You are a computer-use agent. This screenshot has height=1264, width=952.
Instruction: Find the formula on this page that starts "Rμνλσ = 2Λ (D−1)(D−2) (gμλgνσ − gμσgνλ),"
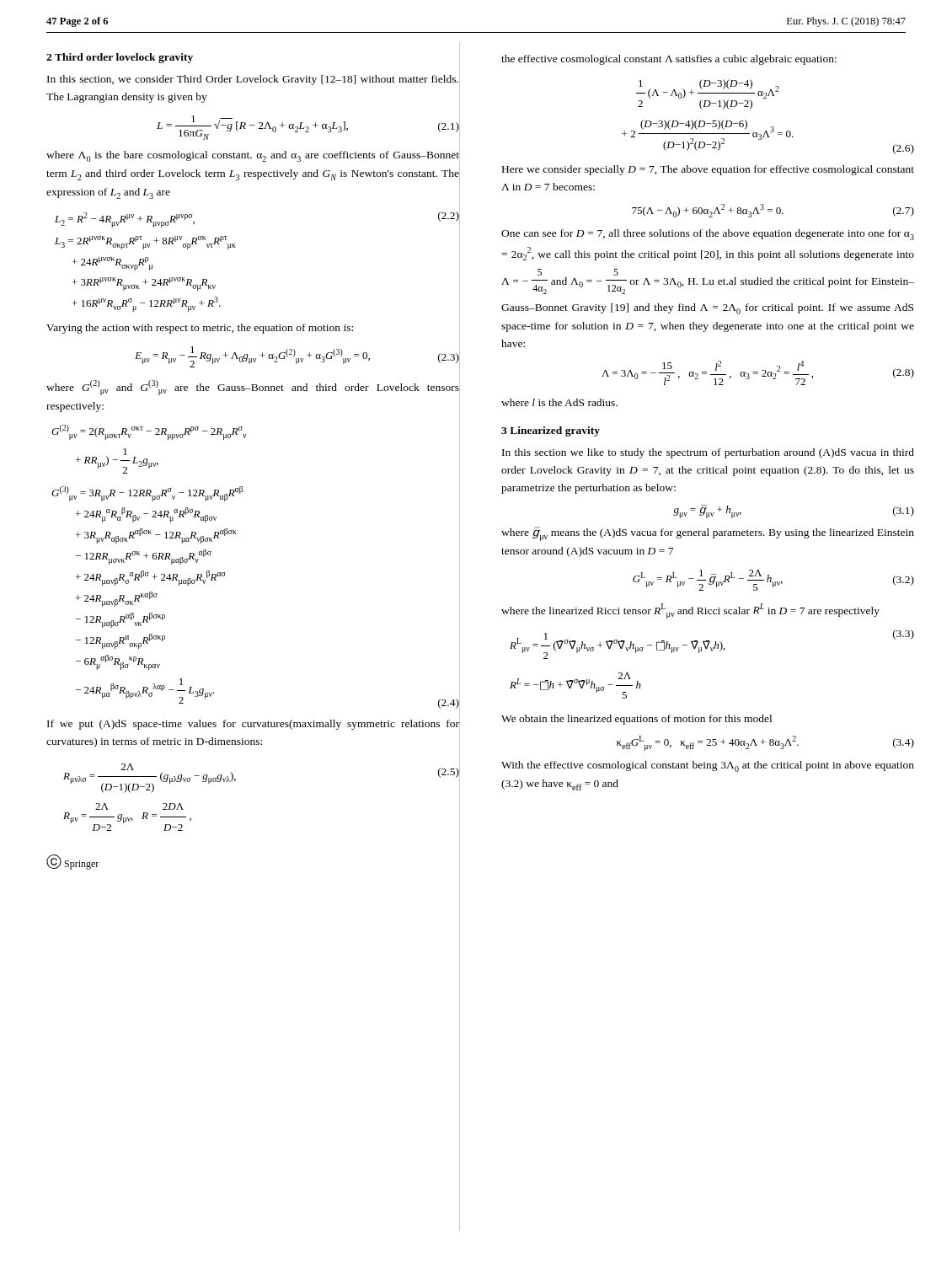127,777
